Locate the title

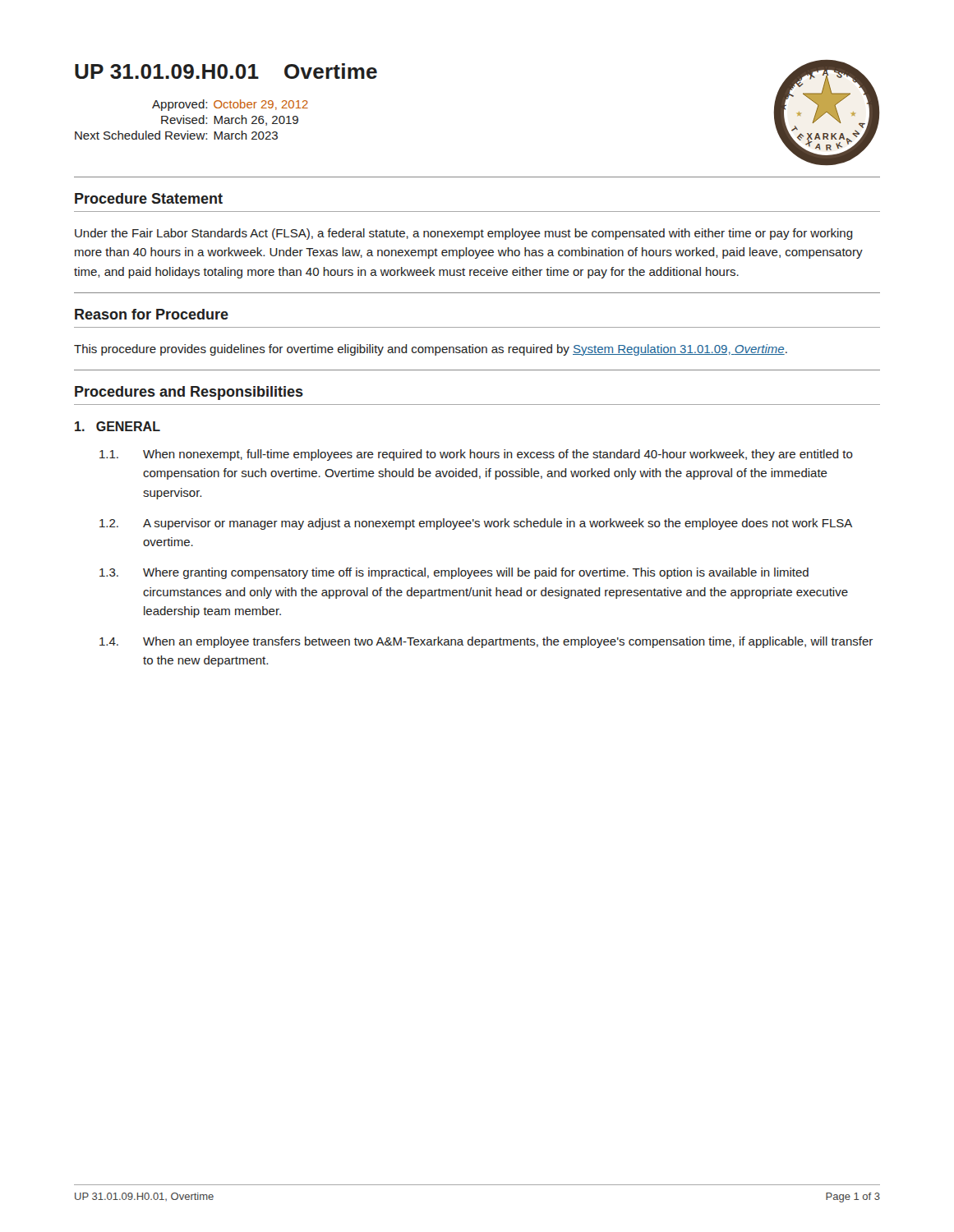pos(226,71)
